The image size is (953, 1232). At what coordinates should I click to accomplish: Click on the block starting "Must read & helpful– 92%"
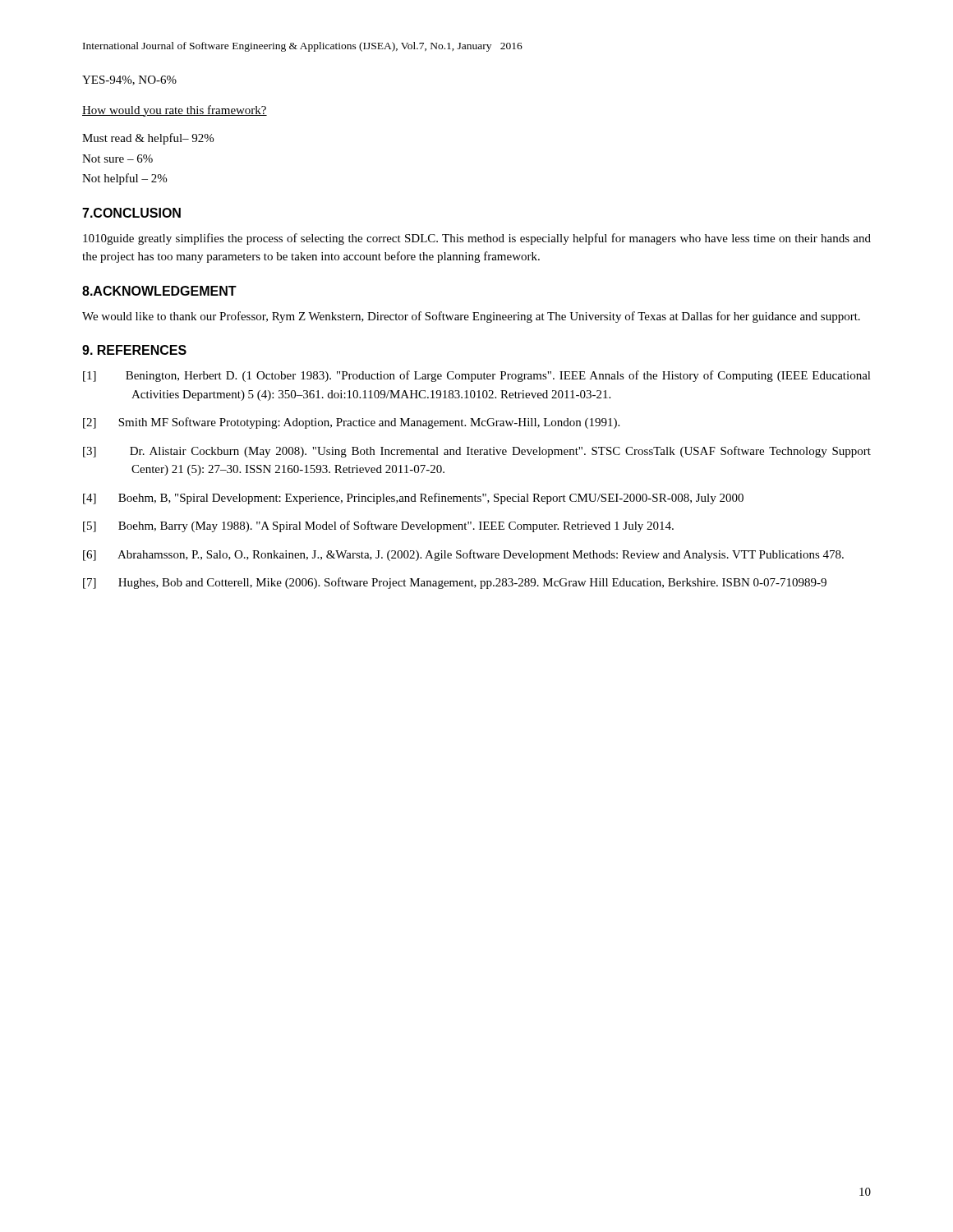tap(148, 138)
